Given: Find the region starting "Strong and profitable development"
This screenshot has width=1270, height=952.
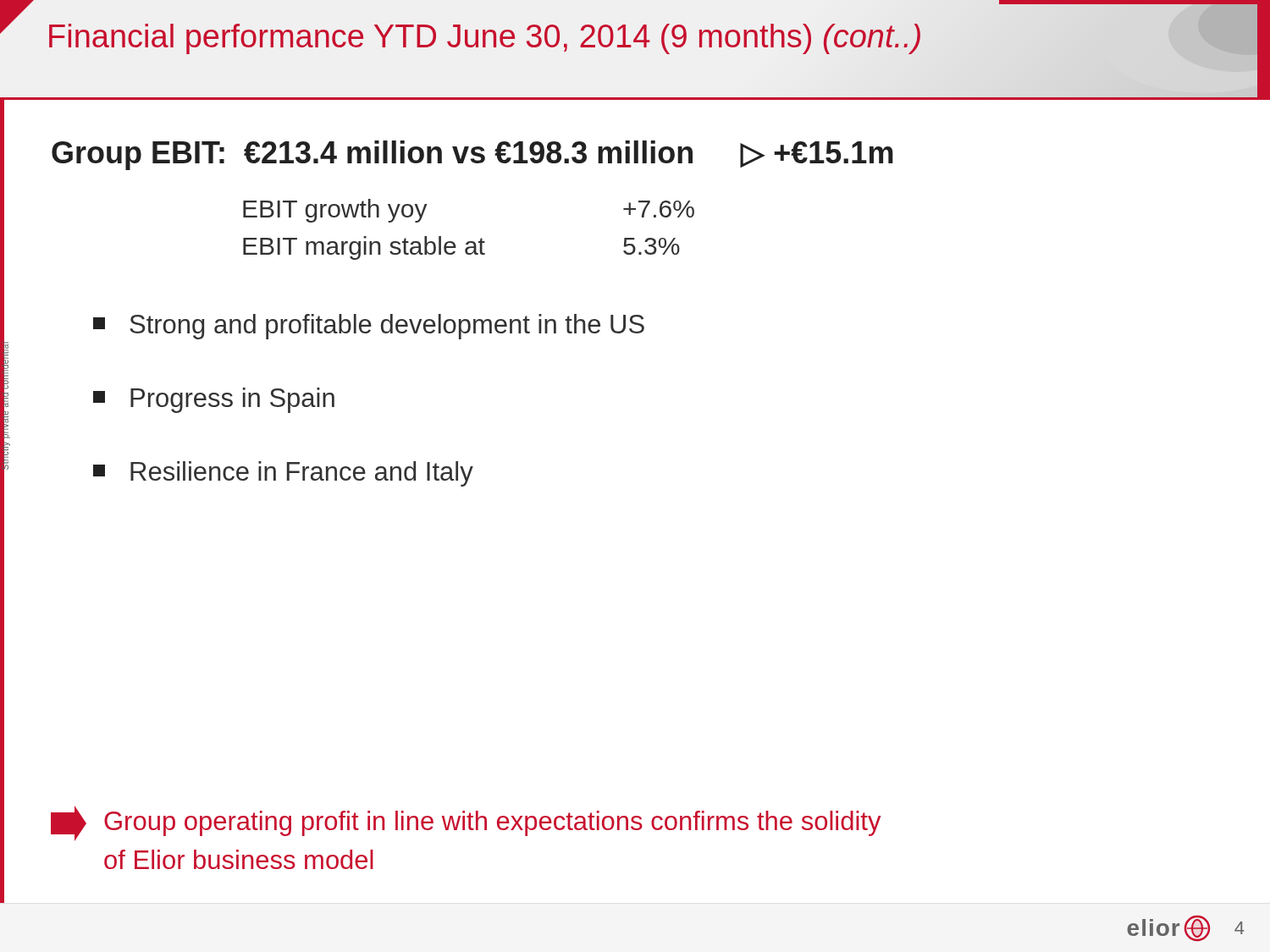Looking at the screenshot, I should 369,325.
